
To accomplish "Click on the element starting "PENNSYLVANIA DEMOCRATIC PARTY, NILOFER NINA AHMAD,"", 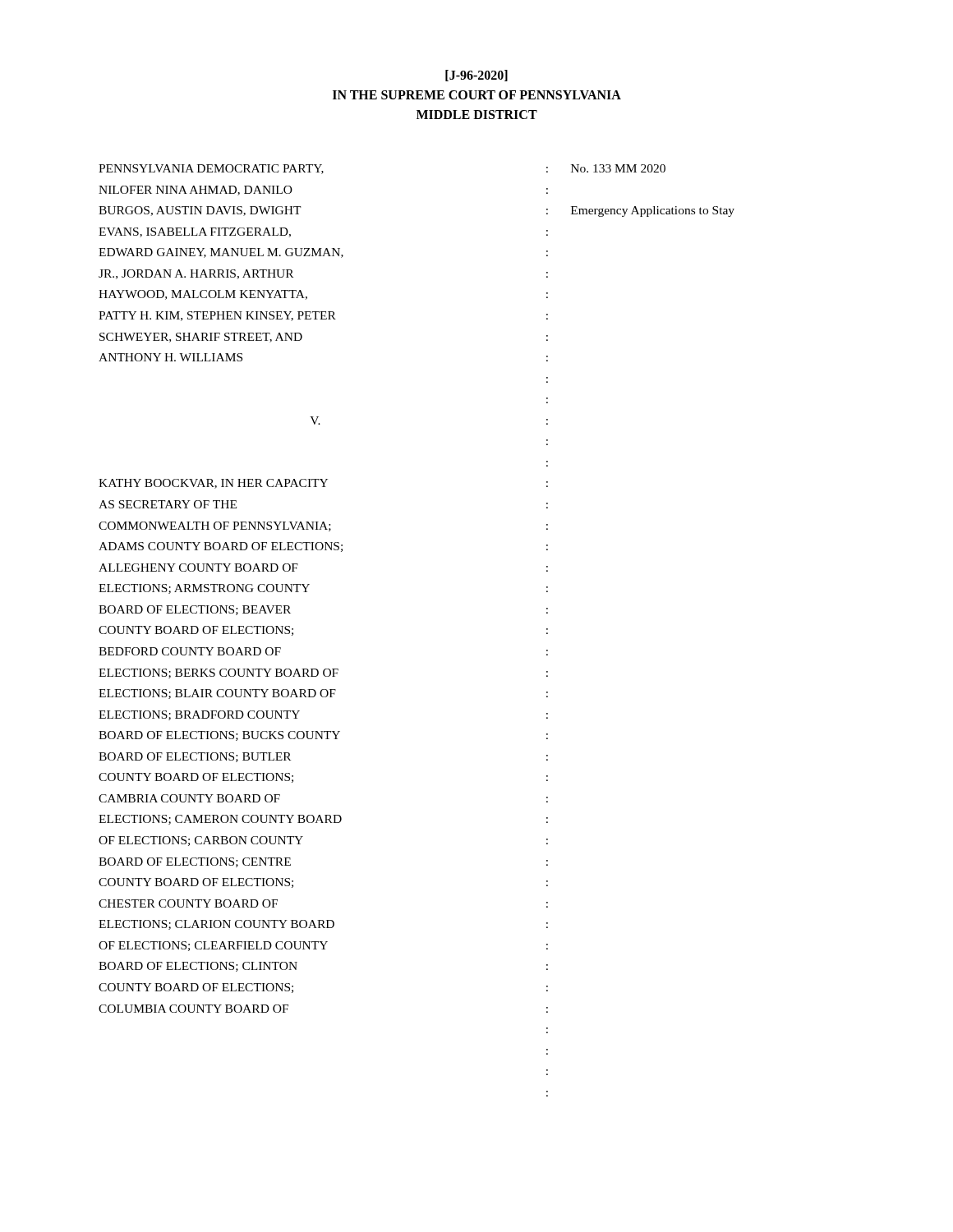I will [209, 169].
